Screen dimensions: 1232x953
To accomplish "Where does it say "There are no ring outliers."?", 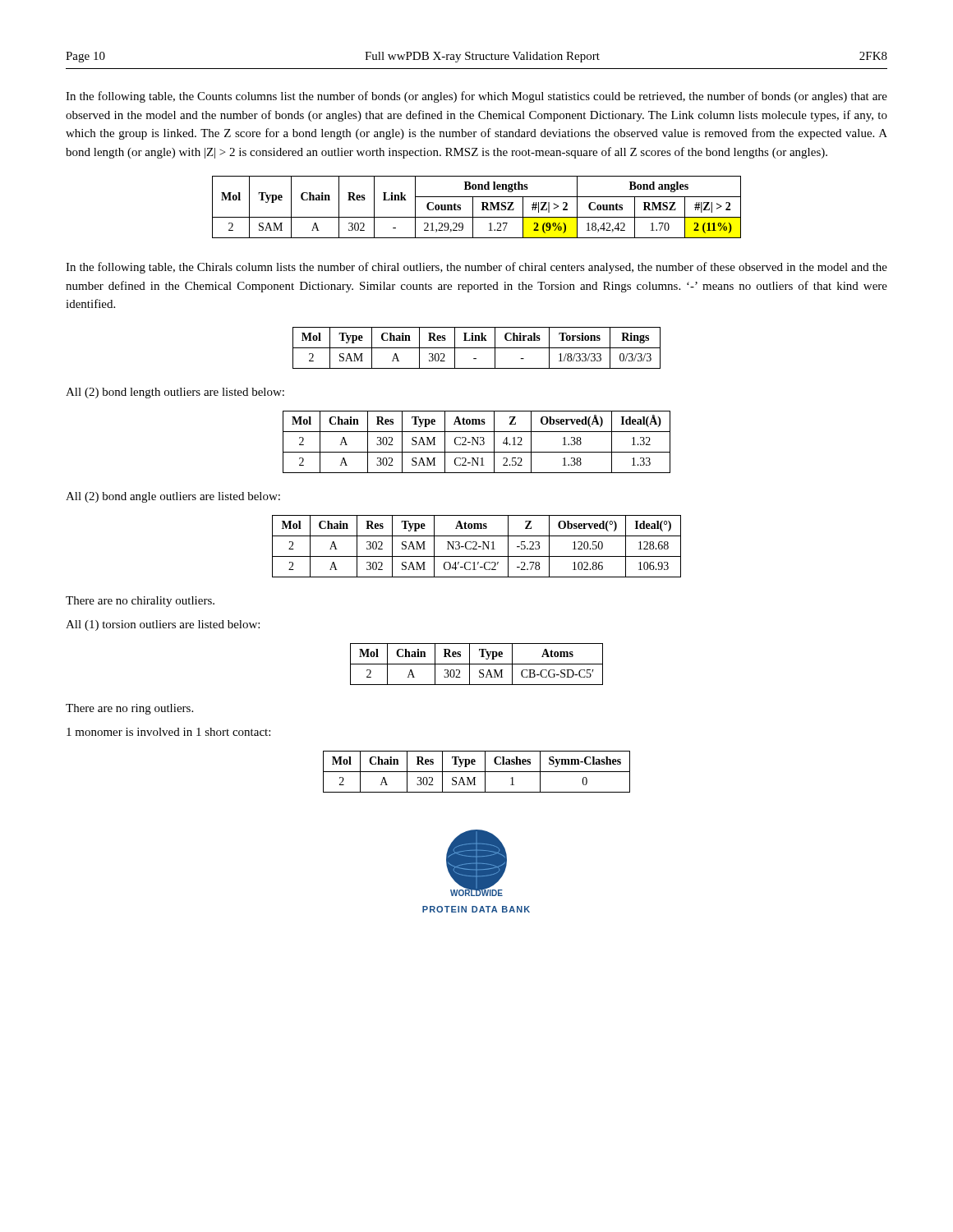I will (130, 708).
